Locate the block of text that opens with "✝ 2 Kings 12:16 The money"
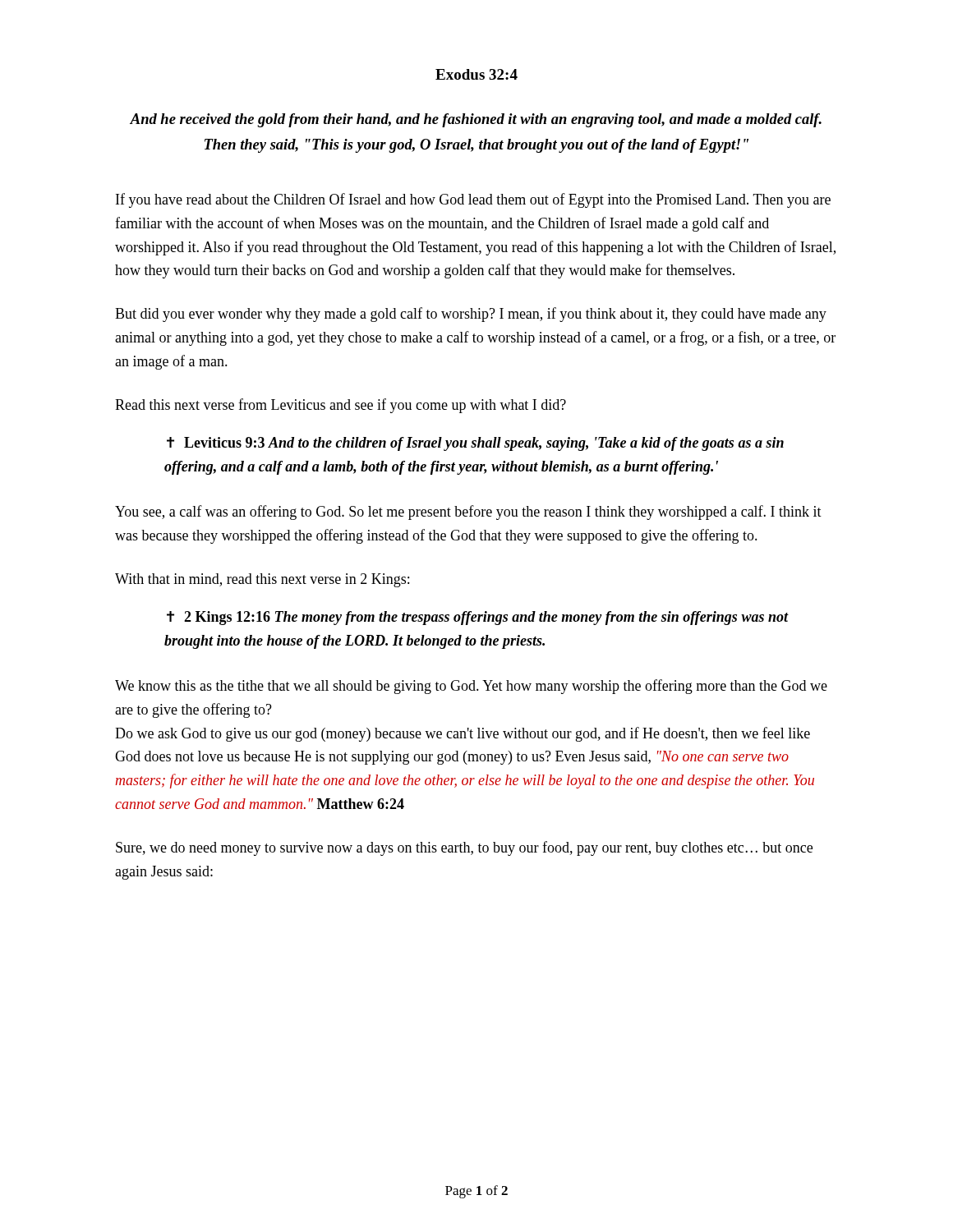 [476, 629]
